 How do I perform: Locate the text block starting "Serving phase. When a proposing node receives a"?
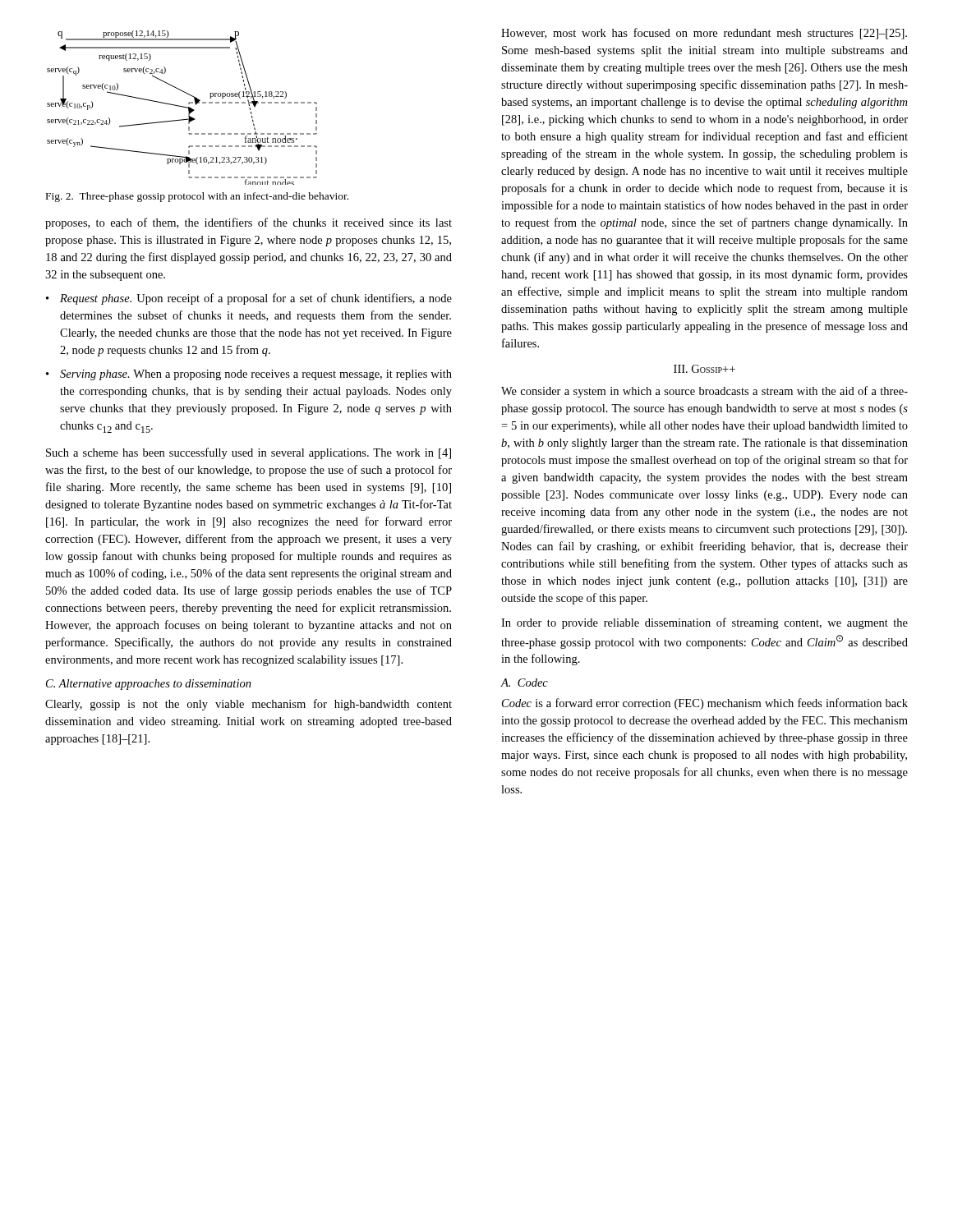[x=256, y=401]
